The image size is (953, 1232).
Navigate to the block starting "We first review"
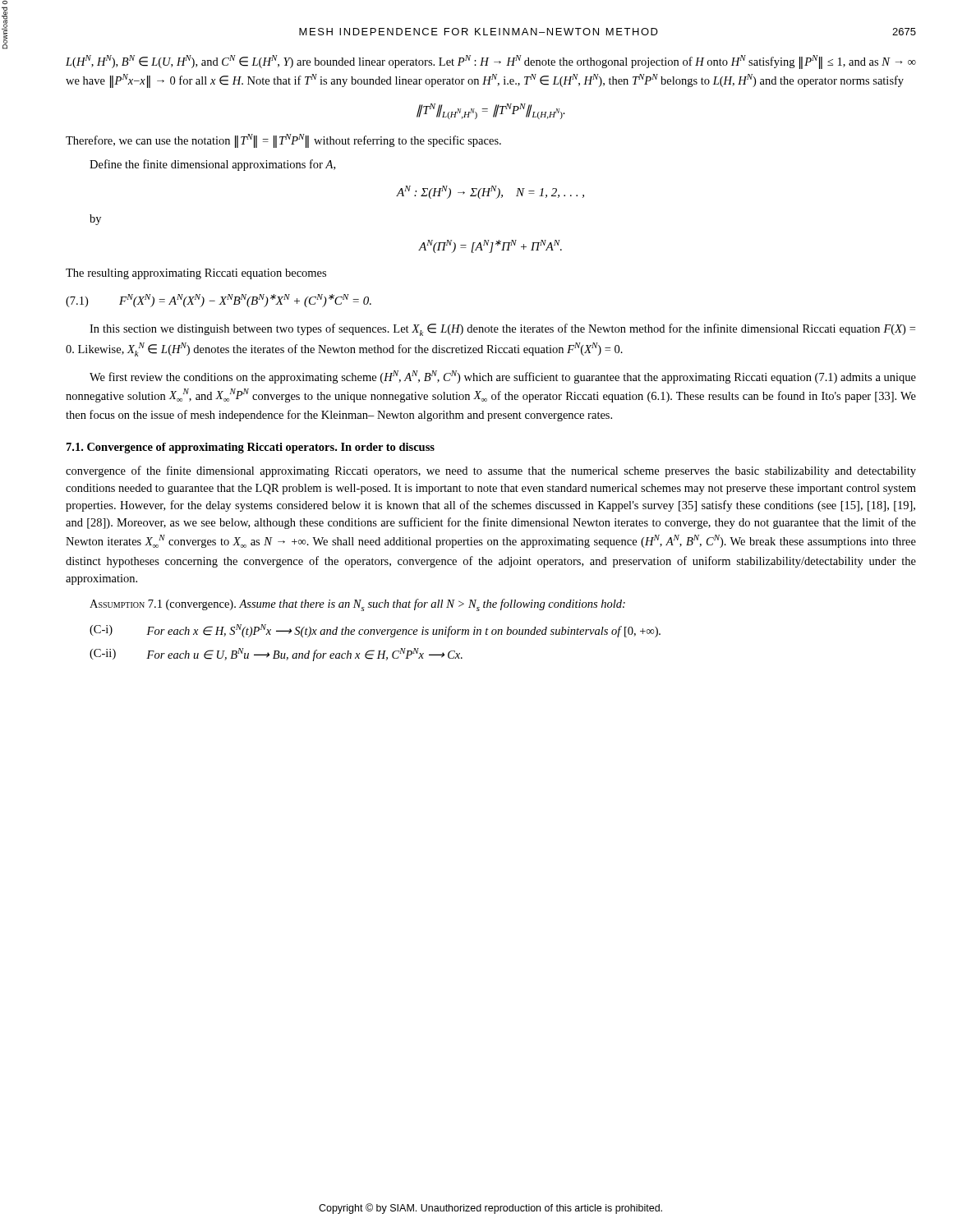491,395
